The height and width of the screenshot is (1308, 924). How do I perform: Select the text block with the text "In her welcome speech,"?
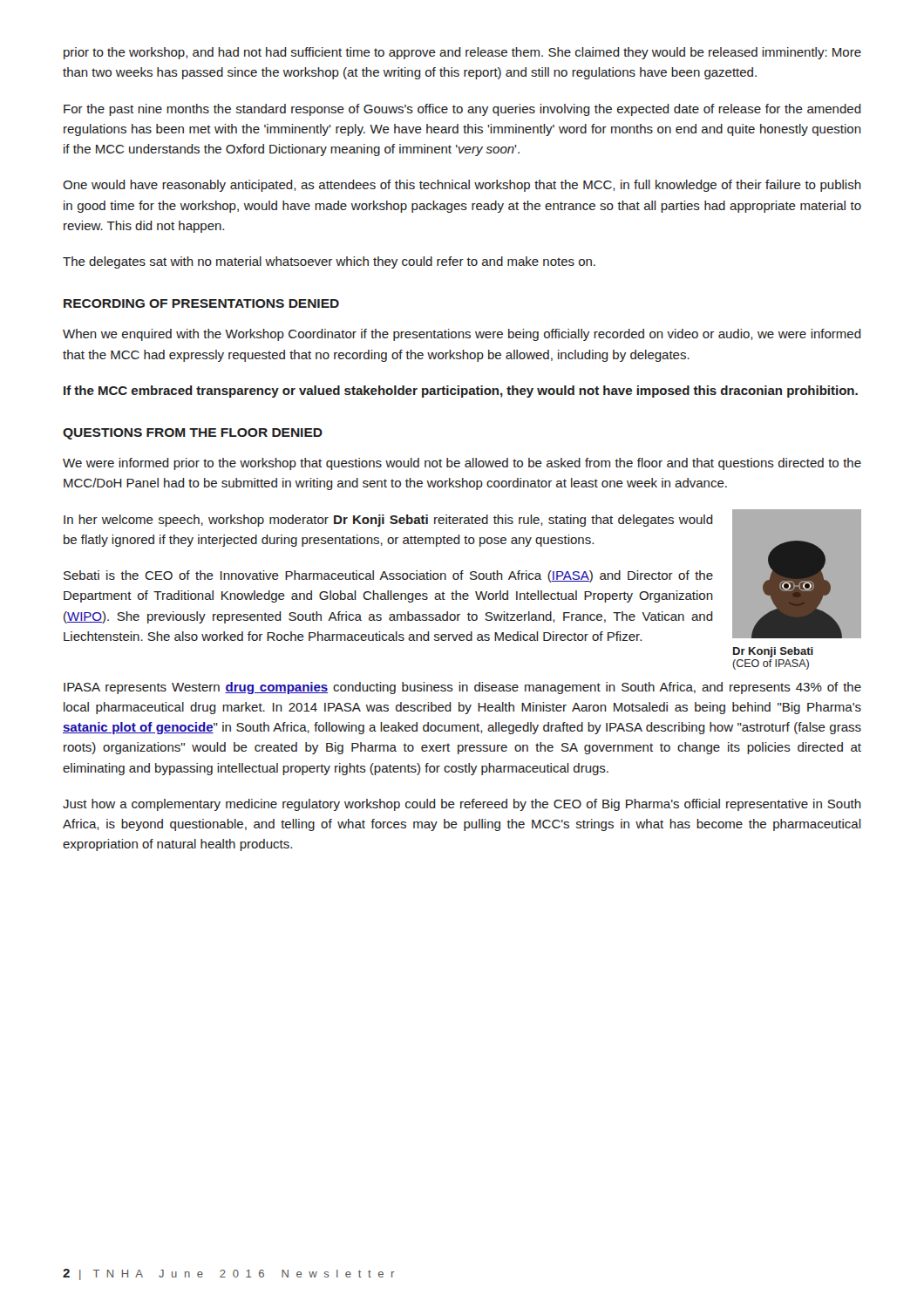(388, 529)
